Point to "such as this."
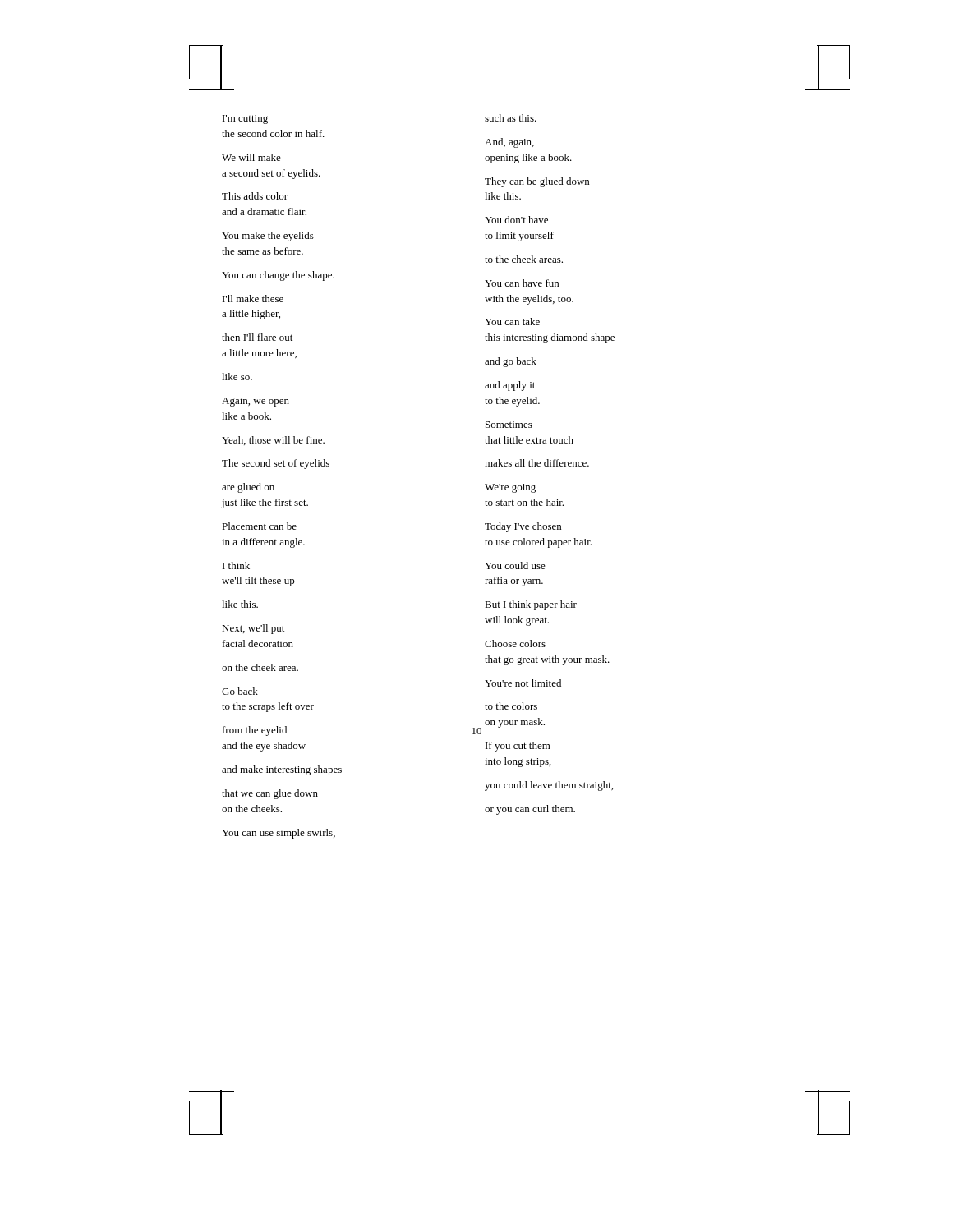This screenshot has width=953, height=1232. (x=511, y=118)
